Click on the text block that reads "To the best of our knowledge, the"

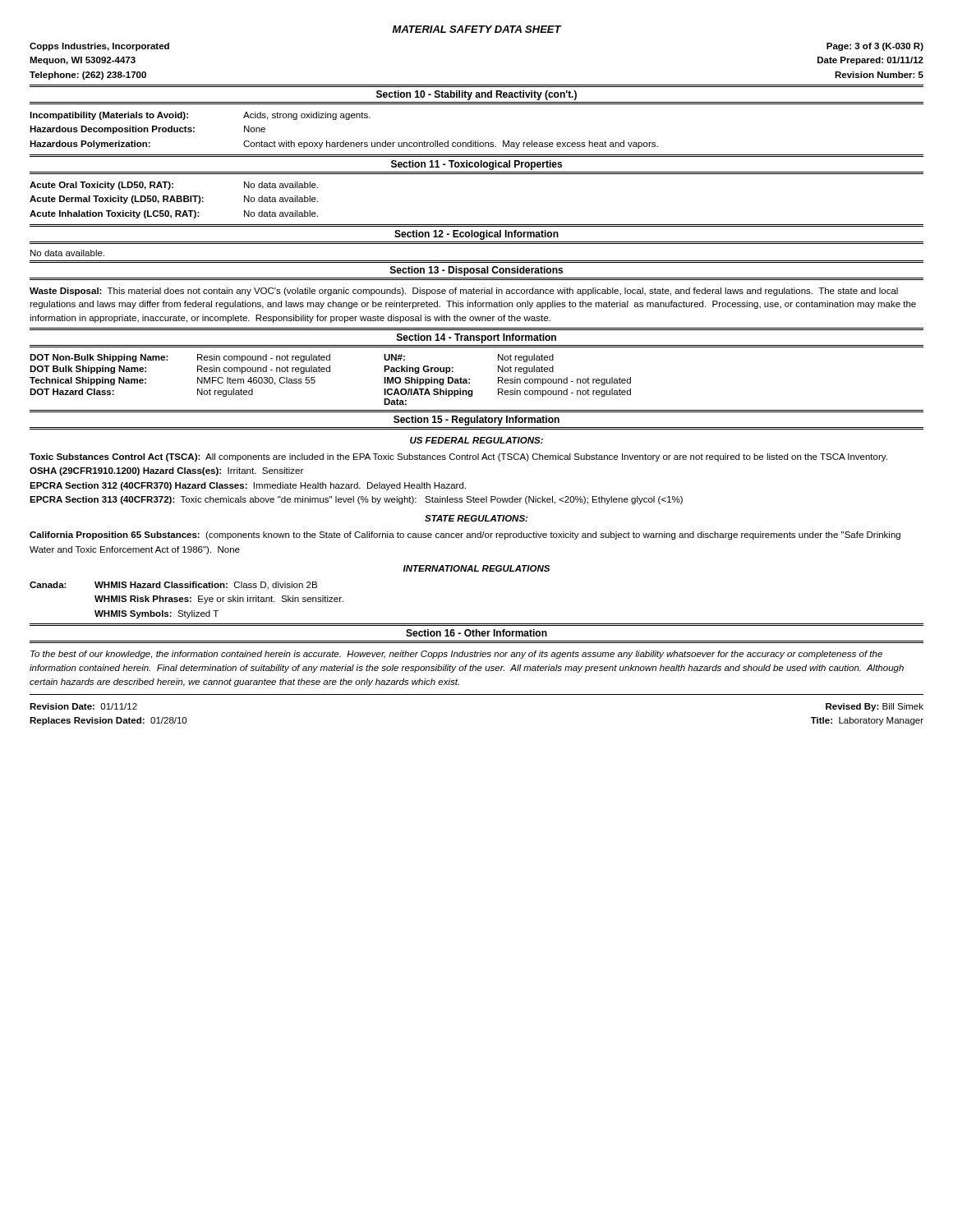[x=467, y=668]
